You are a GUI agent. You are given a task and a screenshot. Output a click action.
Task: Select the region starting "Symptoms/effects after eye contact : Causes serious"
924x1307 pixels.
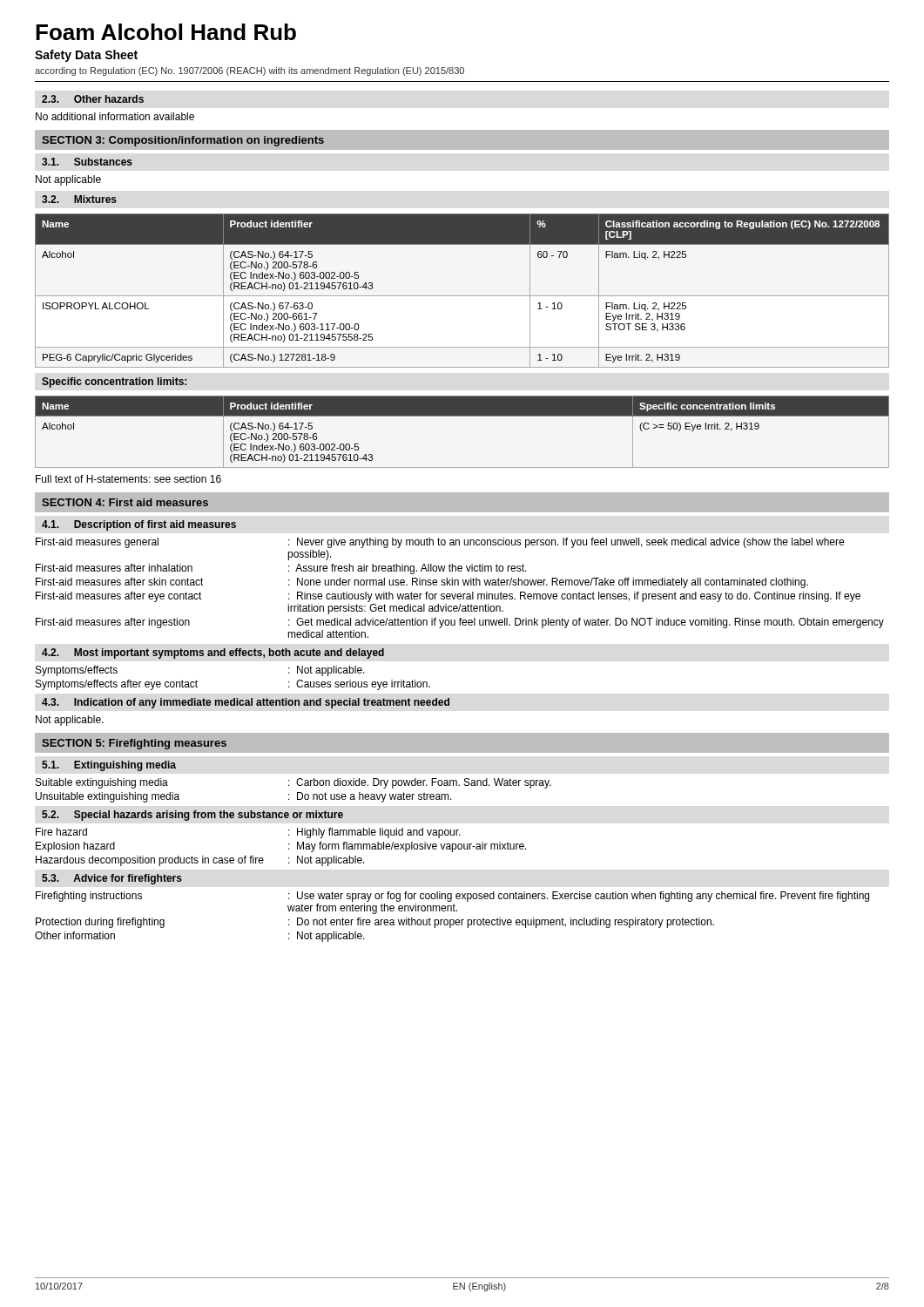[x=105, y=684]
